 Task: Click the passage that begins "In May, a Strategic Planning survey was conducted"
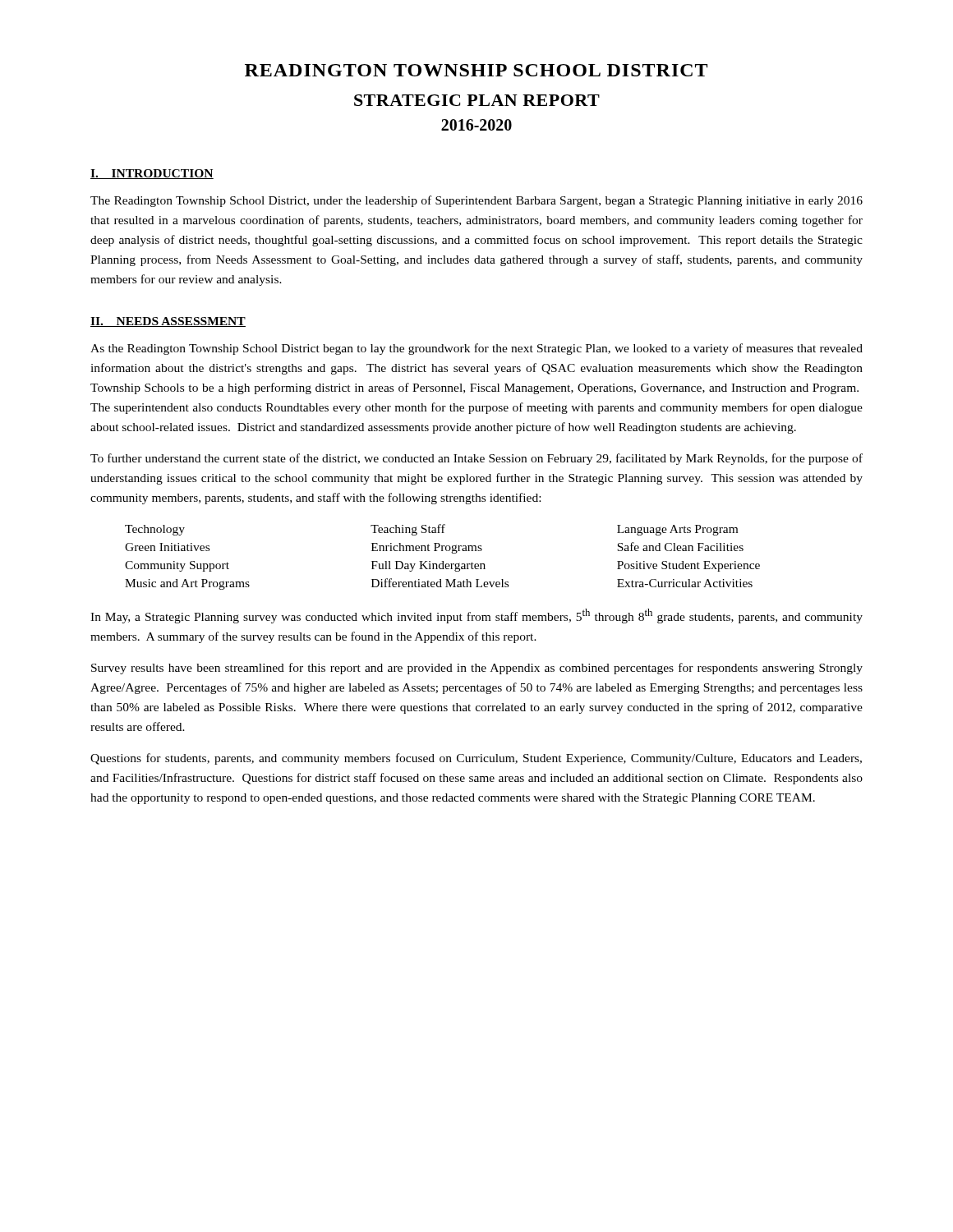(476, 626)
